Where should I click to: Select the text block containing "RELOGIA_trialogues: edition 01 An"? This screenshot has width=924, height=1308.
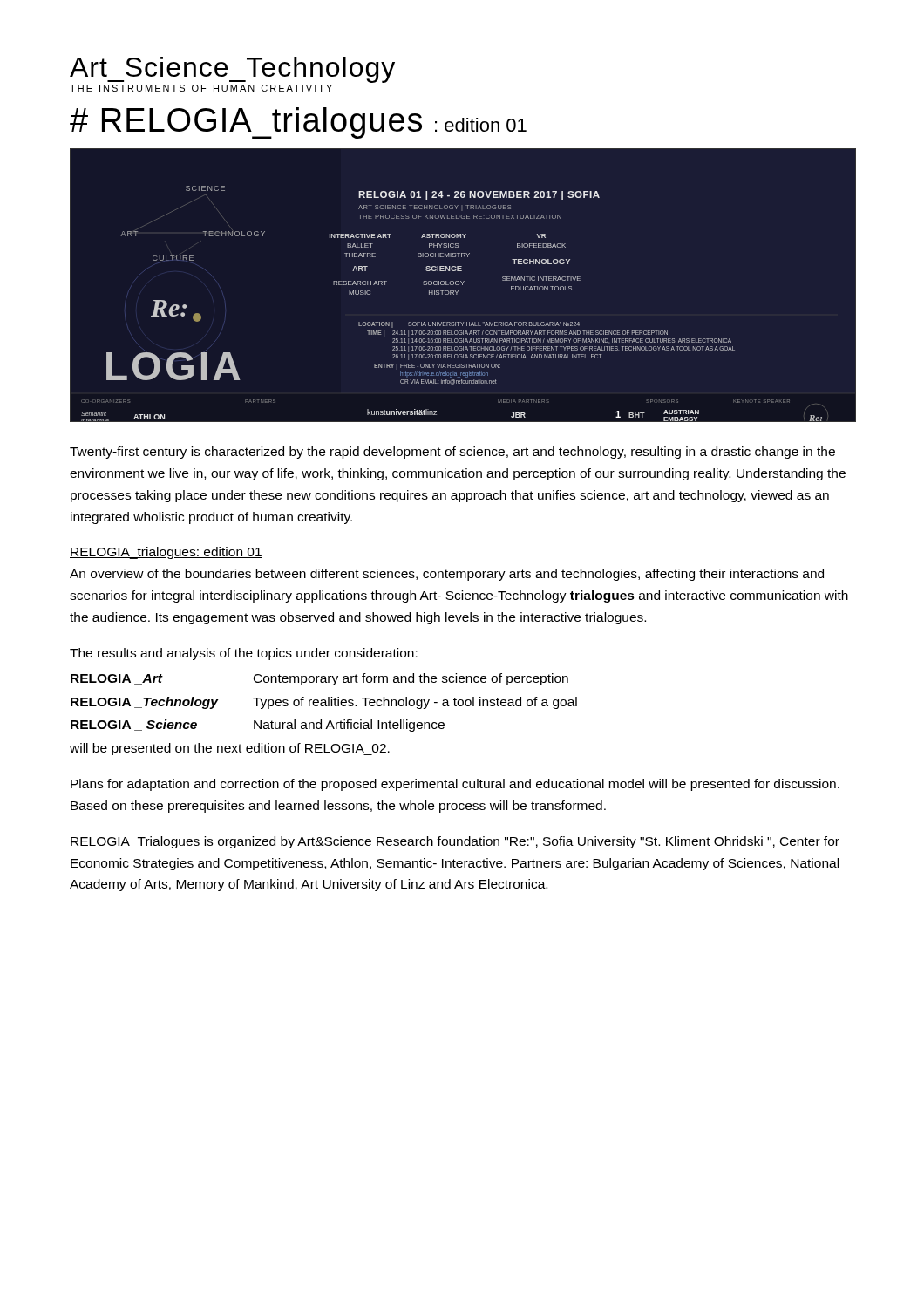coord(462,585)
